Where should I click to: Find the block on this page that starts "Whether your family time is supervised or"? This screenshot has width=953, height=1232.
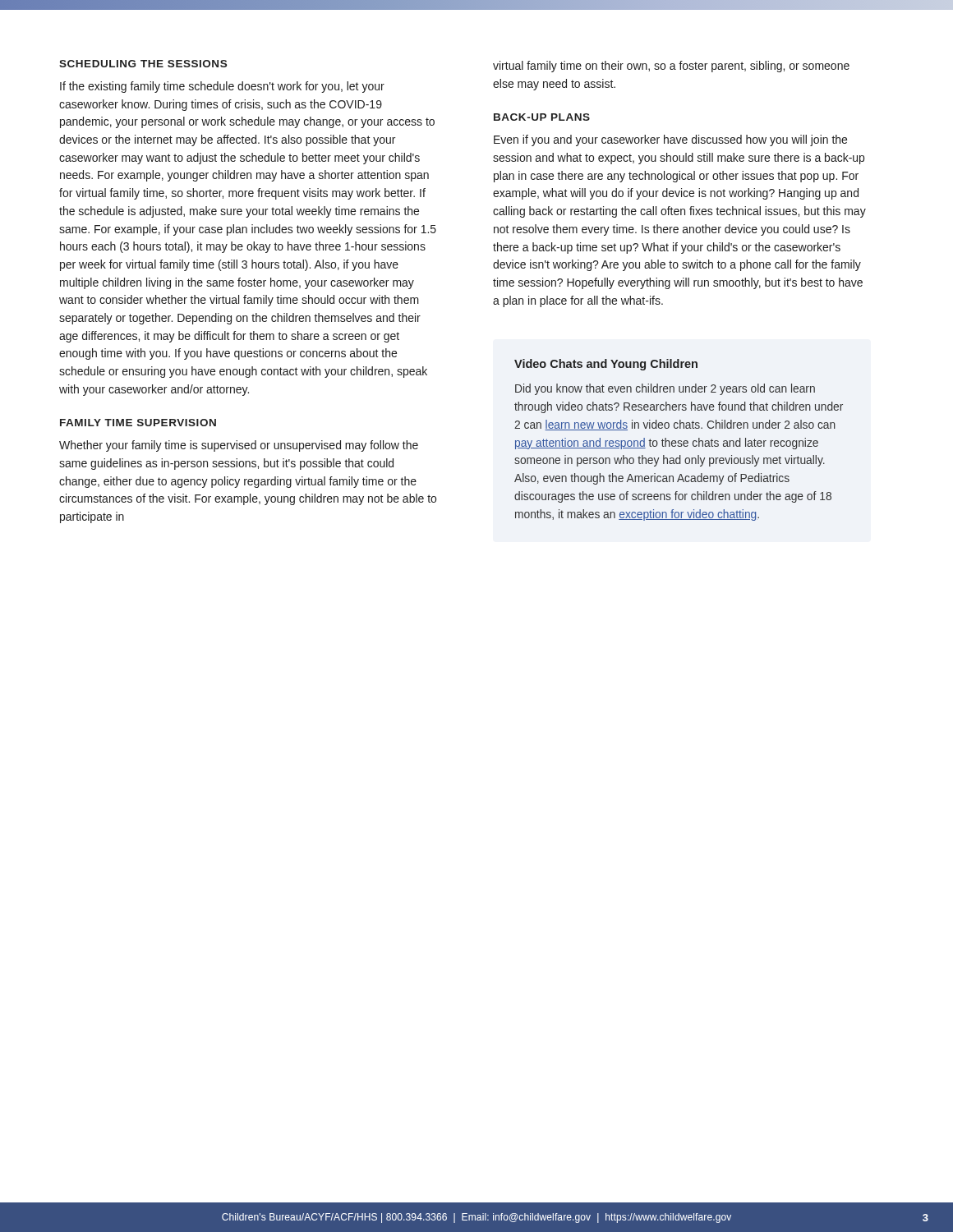tap(248, 481)
